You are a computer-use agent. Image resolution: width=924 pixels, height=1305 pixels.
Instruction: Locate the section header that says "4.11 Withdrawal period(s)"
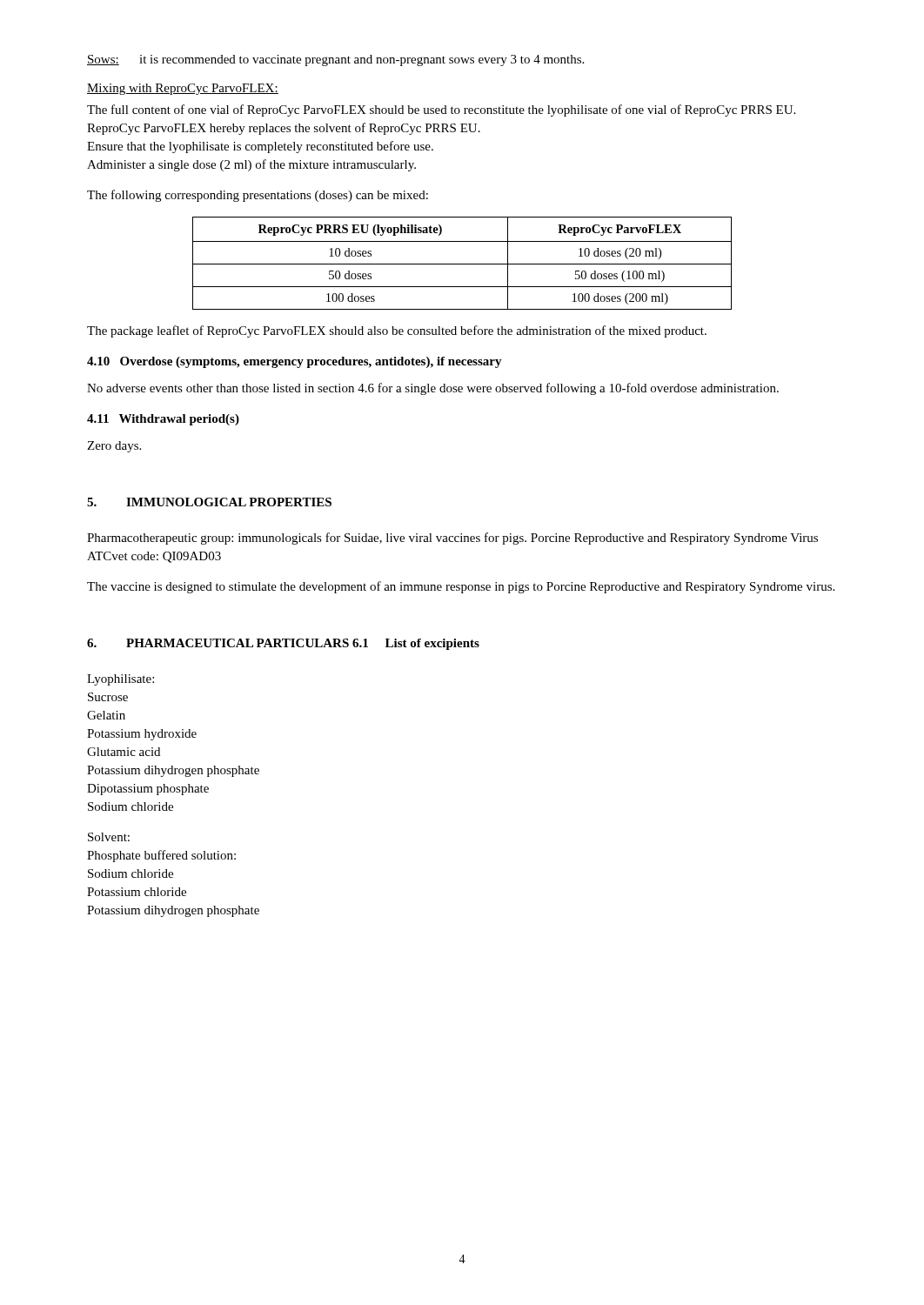pyautogui.click(x=163, y=419)
